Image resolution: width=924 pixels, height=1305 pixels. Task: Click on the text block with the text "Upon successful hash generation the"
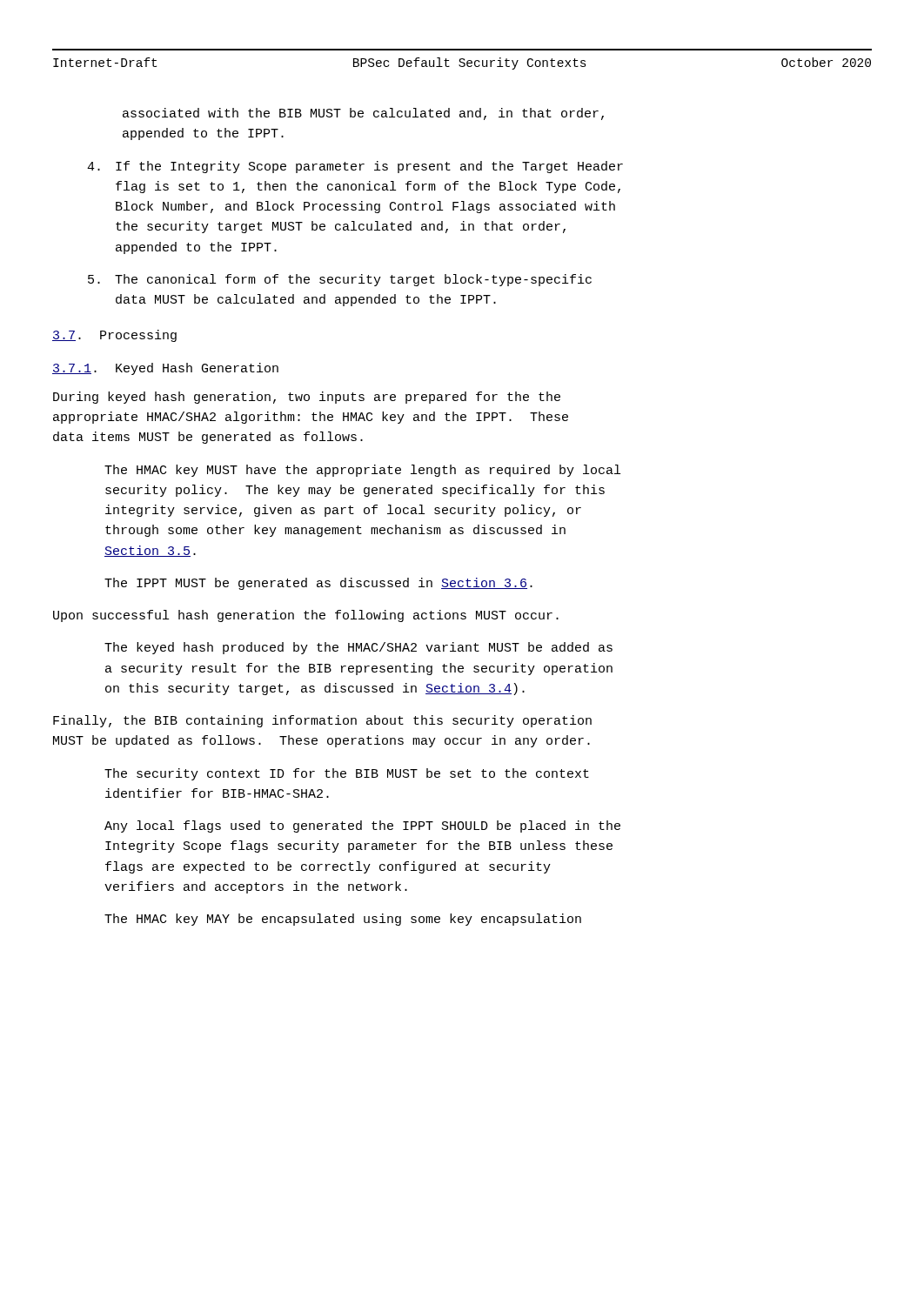307,616
